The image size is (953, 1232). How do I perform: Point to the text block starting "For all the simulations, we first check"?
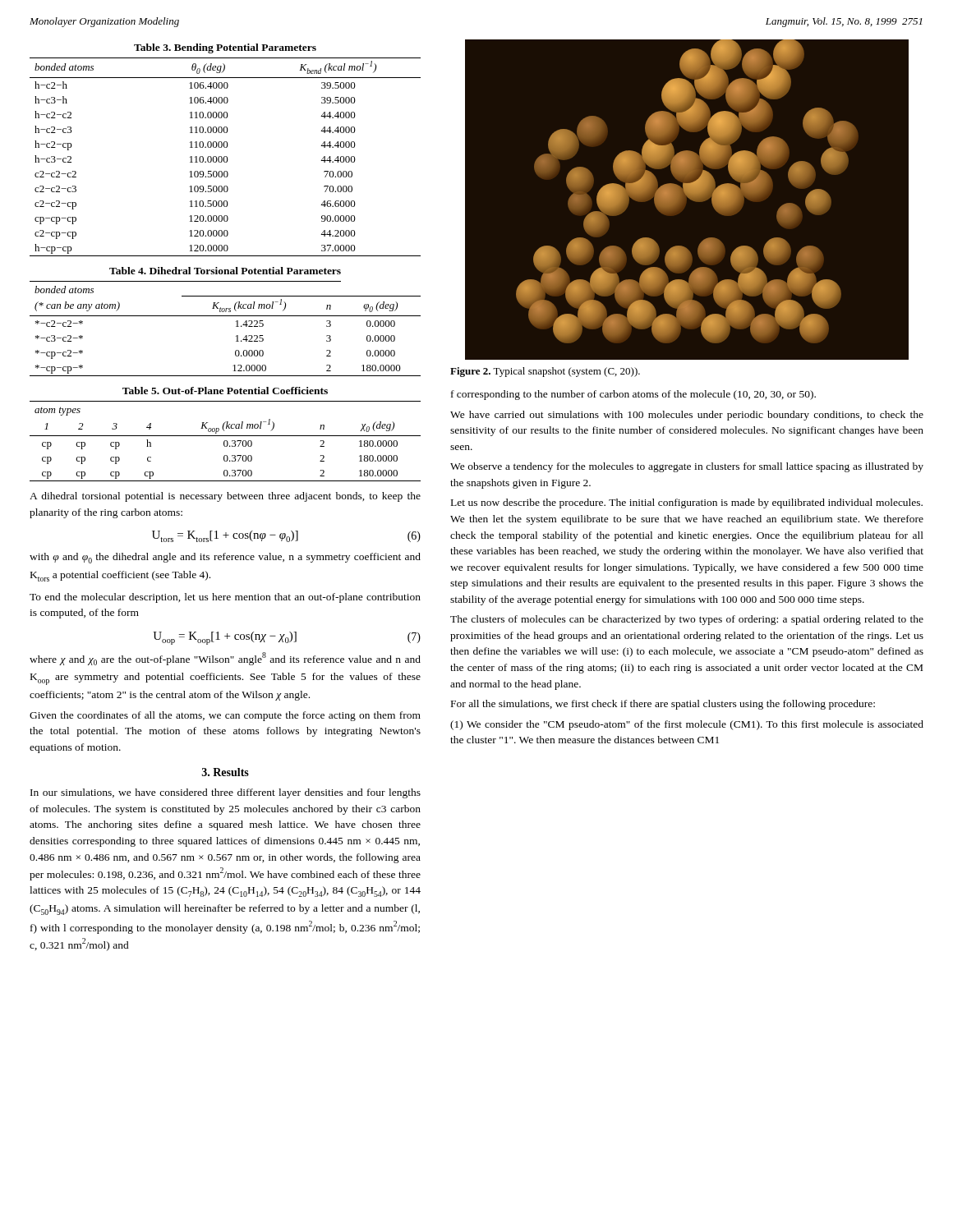(663, 704)
